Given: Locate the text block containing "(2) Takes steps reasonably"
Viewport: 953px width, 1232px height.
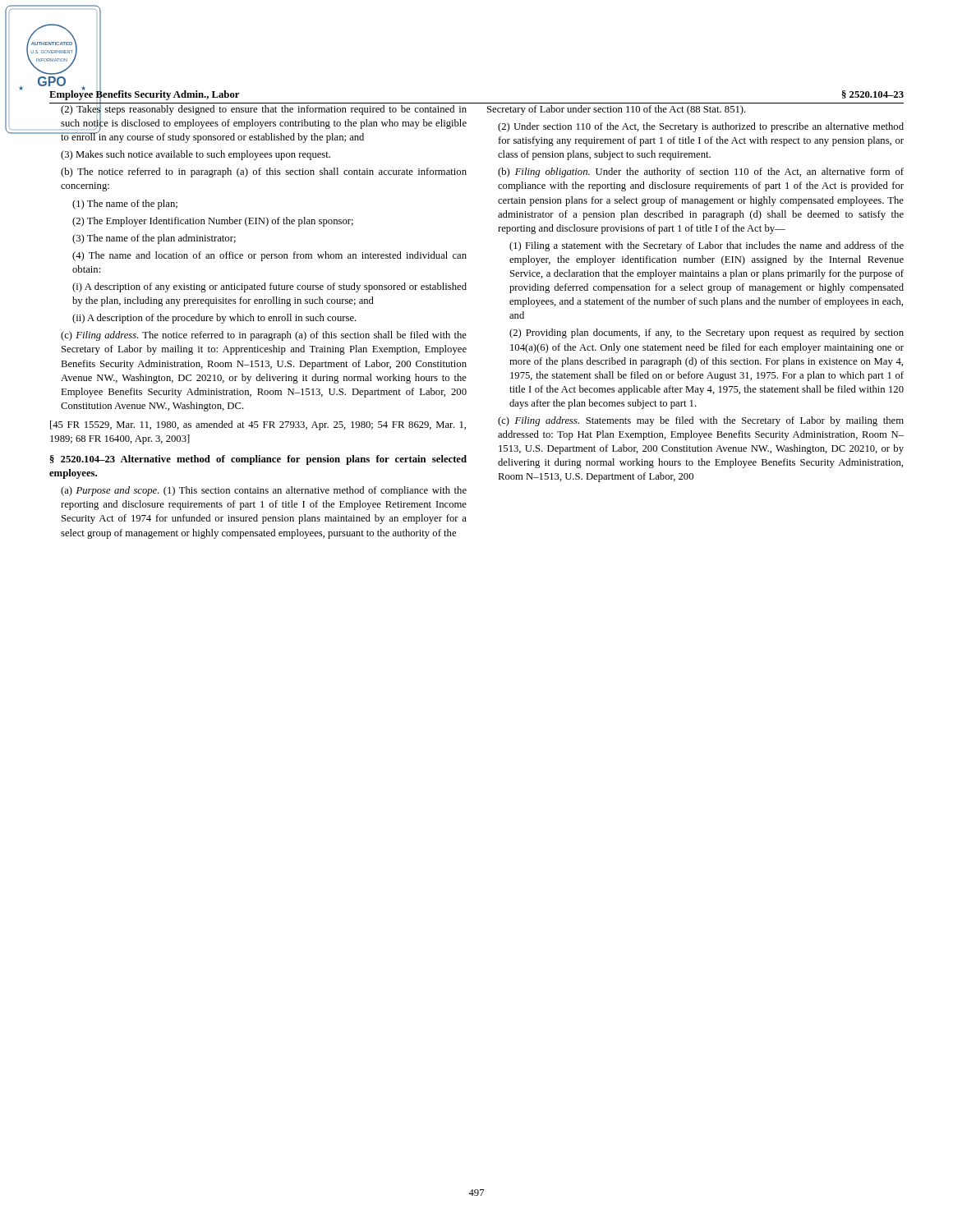Looking at the screenshot, I should (264, 124).
